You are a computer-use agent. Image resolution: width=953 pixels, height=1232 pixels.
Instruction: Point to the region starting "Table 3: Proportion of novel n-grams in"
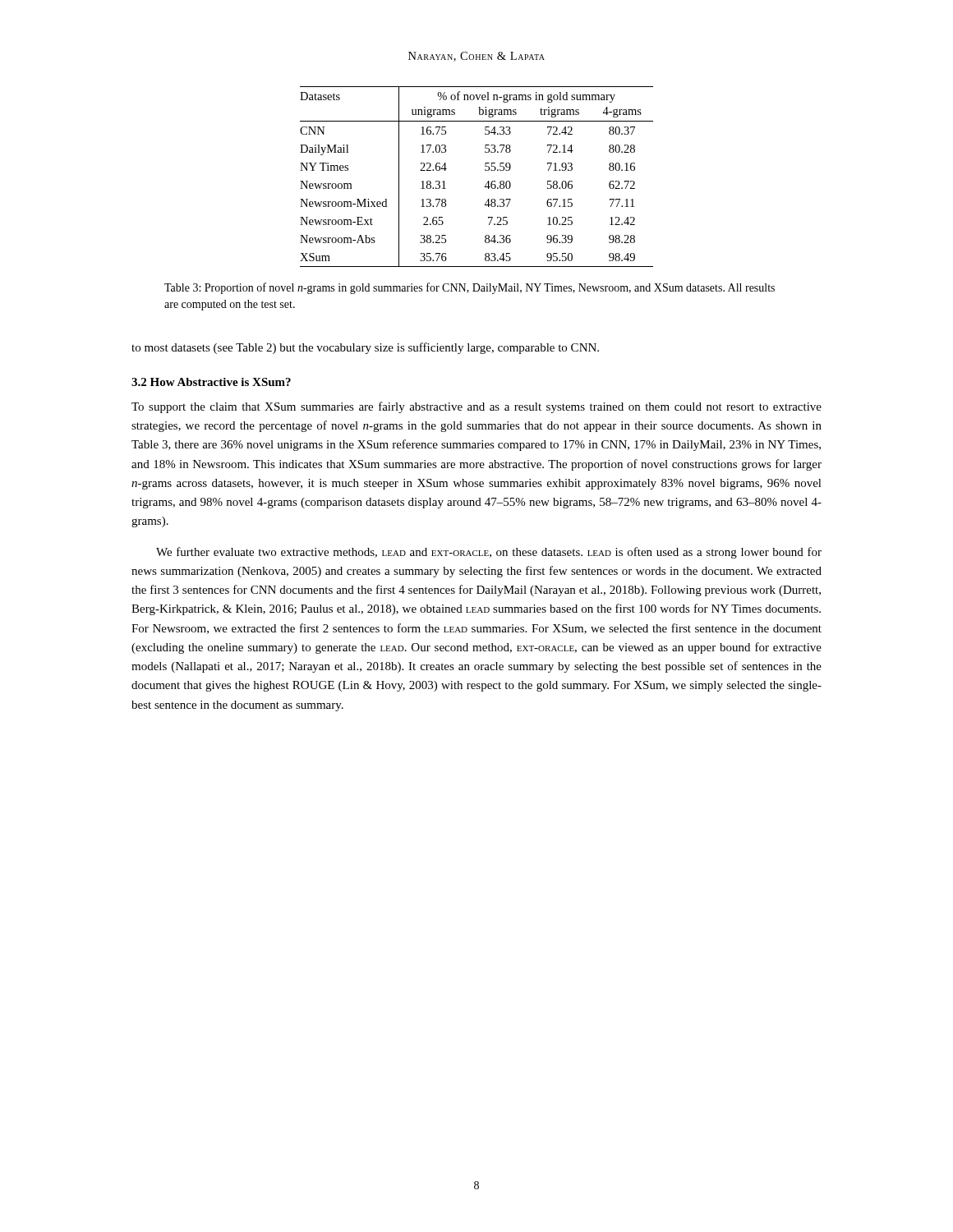click(x=470, y=296)
